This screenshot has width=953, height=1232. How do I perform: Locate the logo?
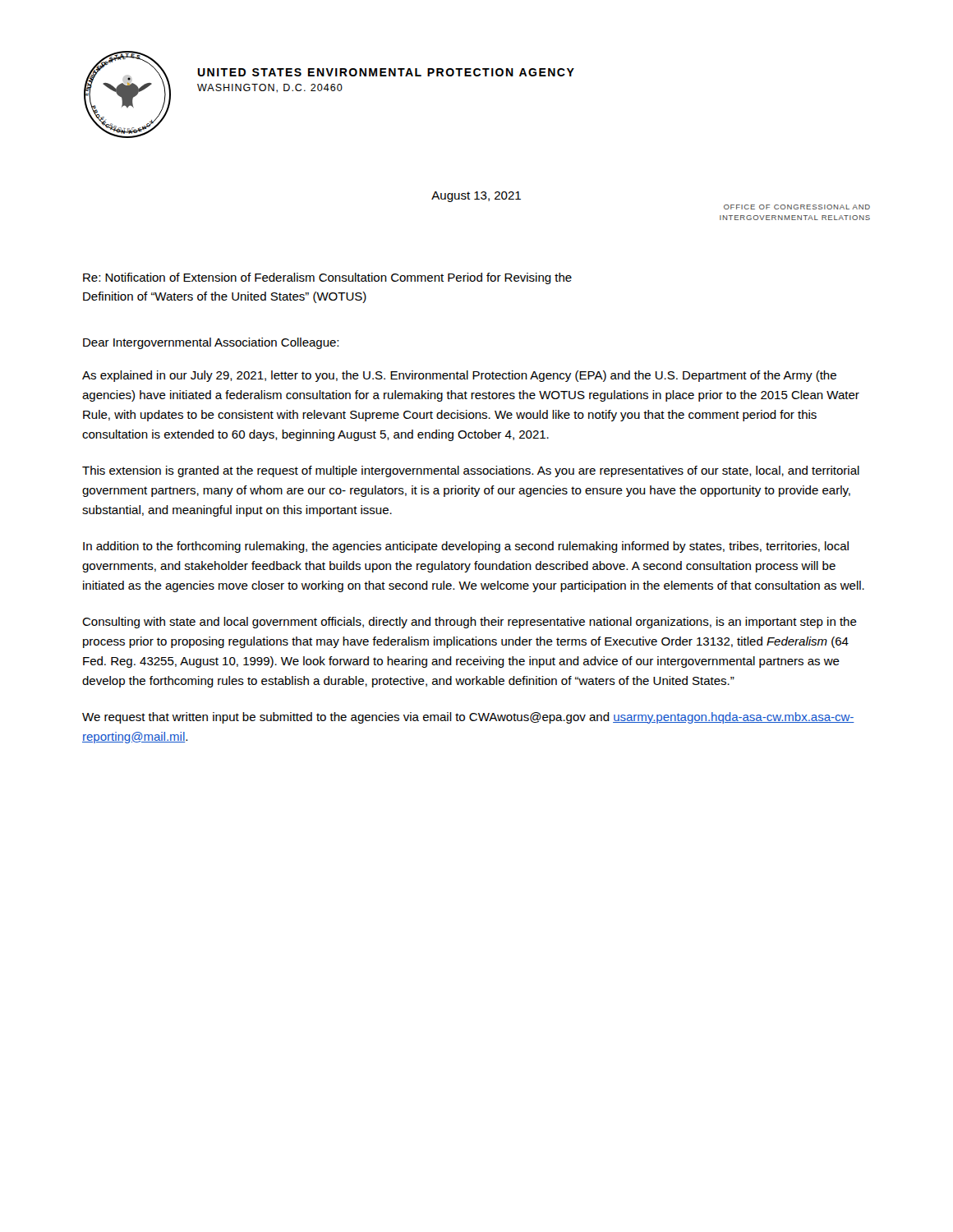[127, 96]
